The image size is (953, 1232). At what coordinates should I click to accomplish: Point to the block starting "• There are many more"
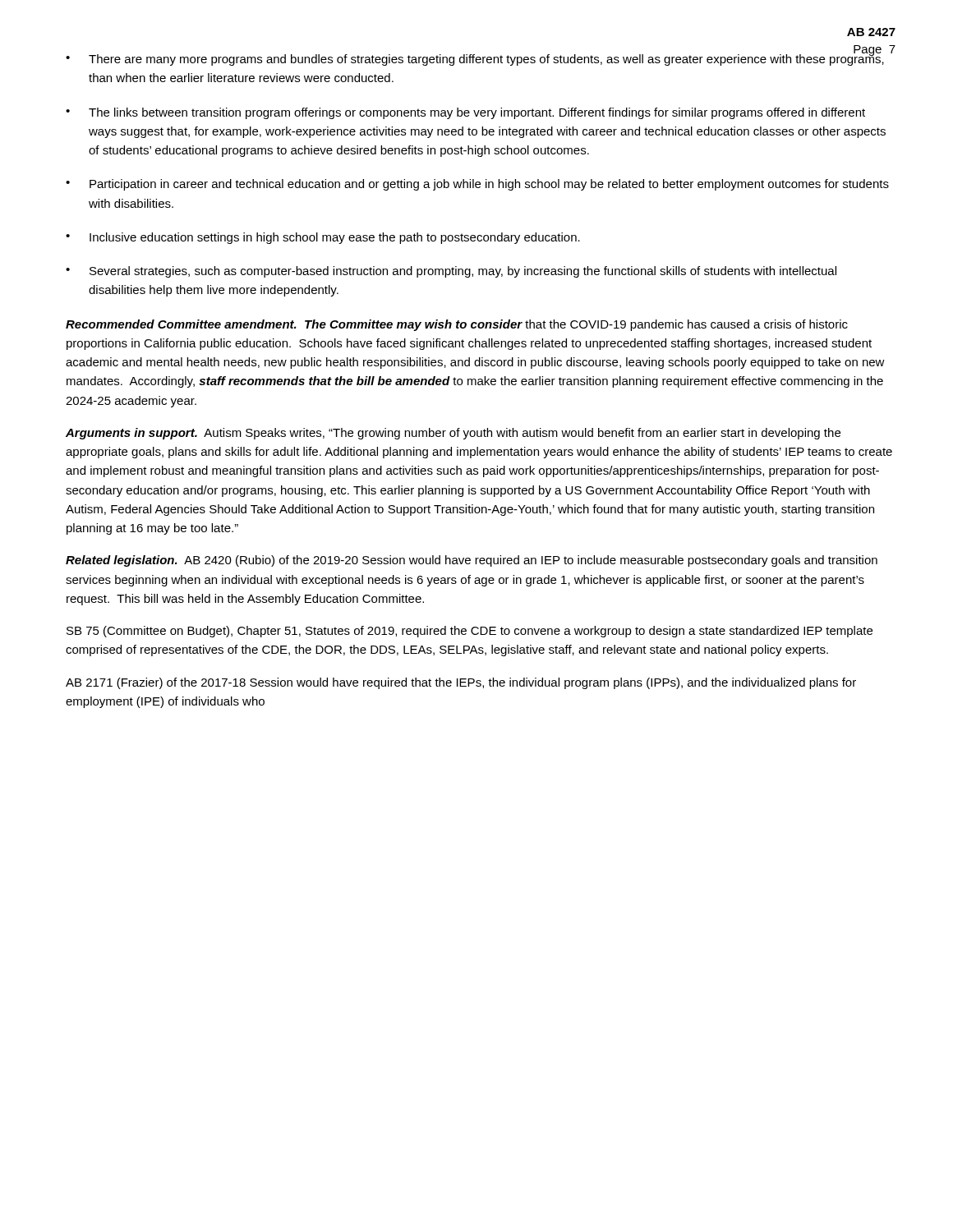coord(481,68)
